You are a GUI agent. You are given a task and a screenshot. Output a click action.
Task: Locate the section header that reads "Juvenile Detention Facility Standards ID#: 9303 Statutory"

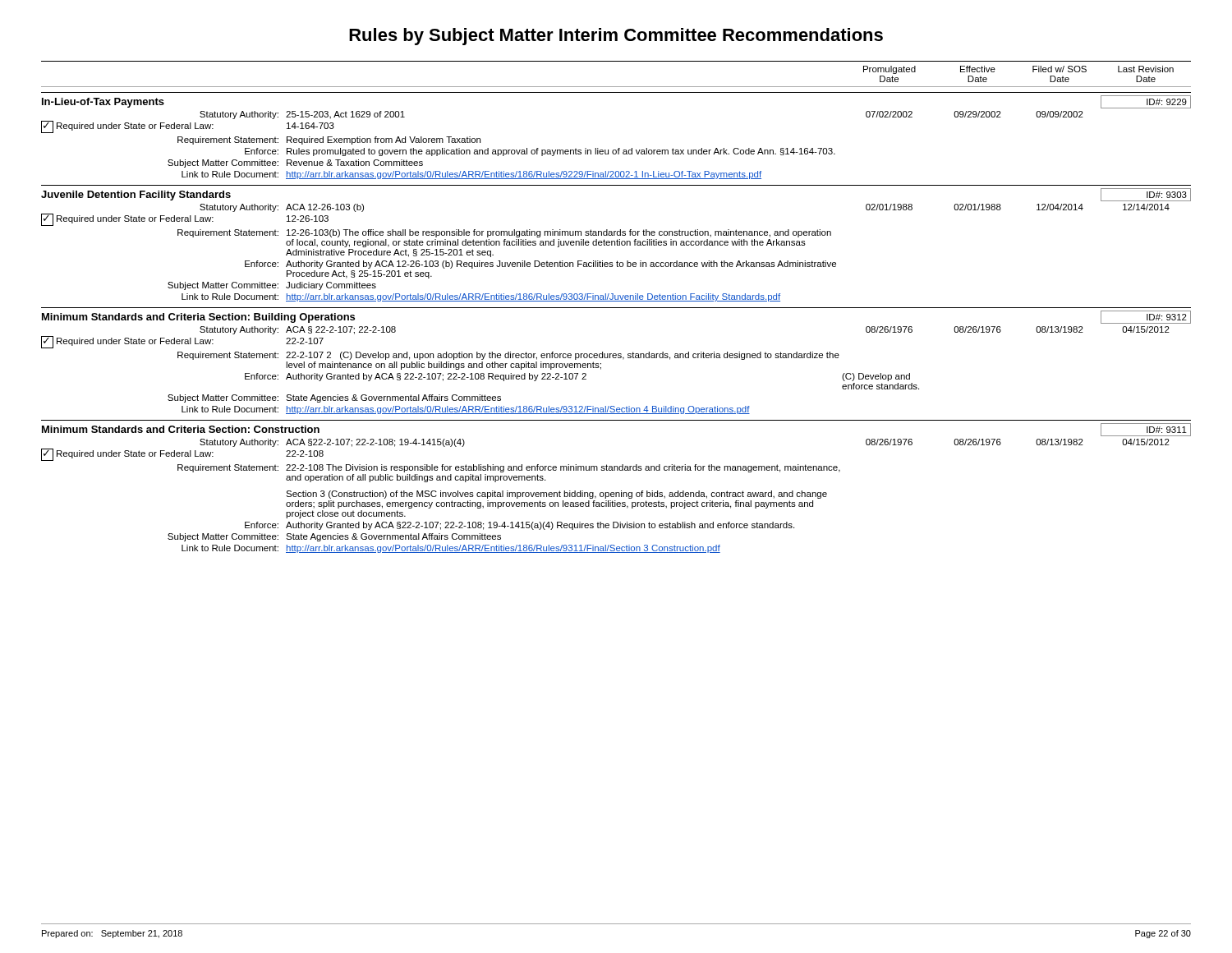coord(616,244)
